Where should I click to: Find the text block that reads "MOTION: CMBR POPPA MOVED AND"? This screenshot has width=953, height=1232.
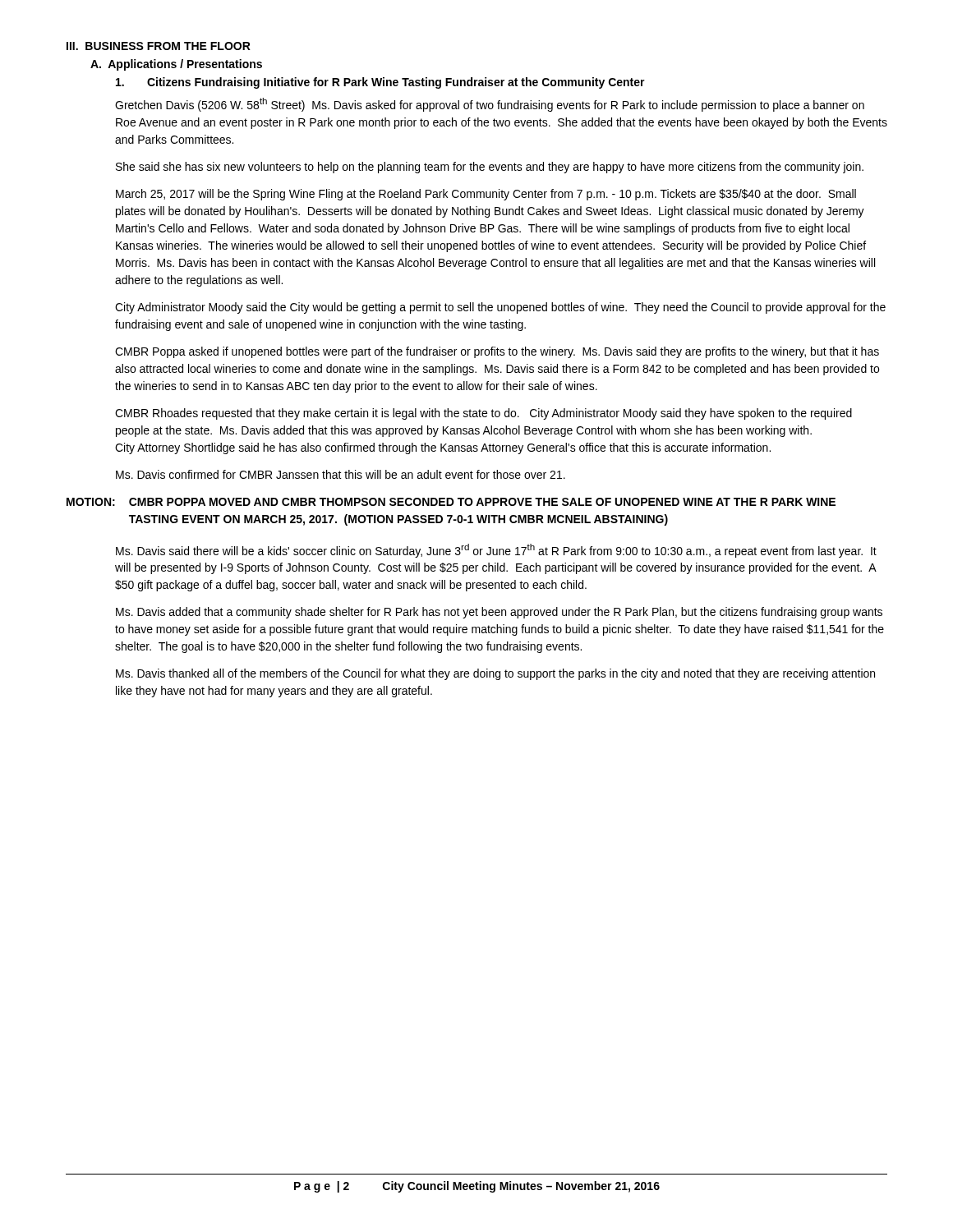pyautogui.click(x=476, y=511)
